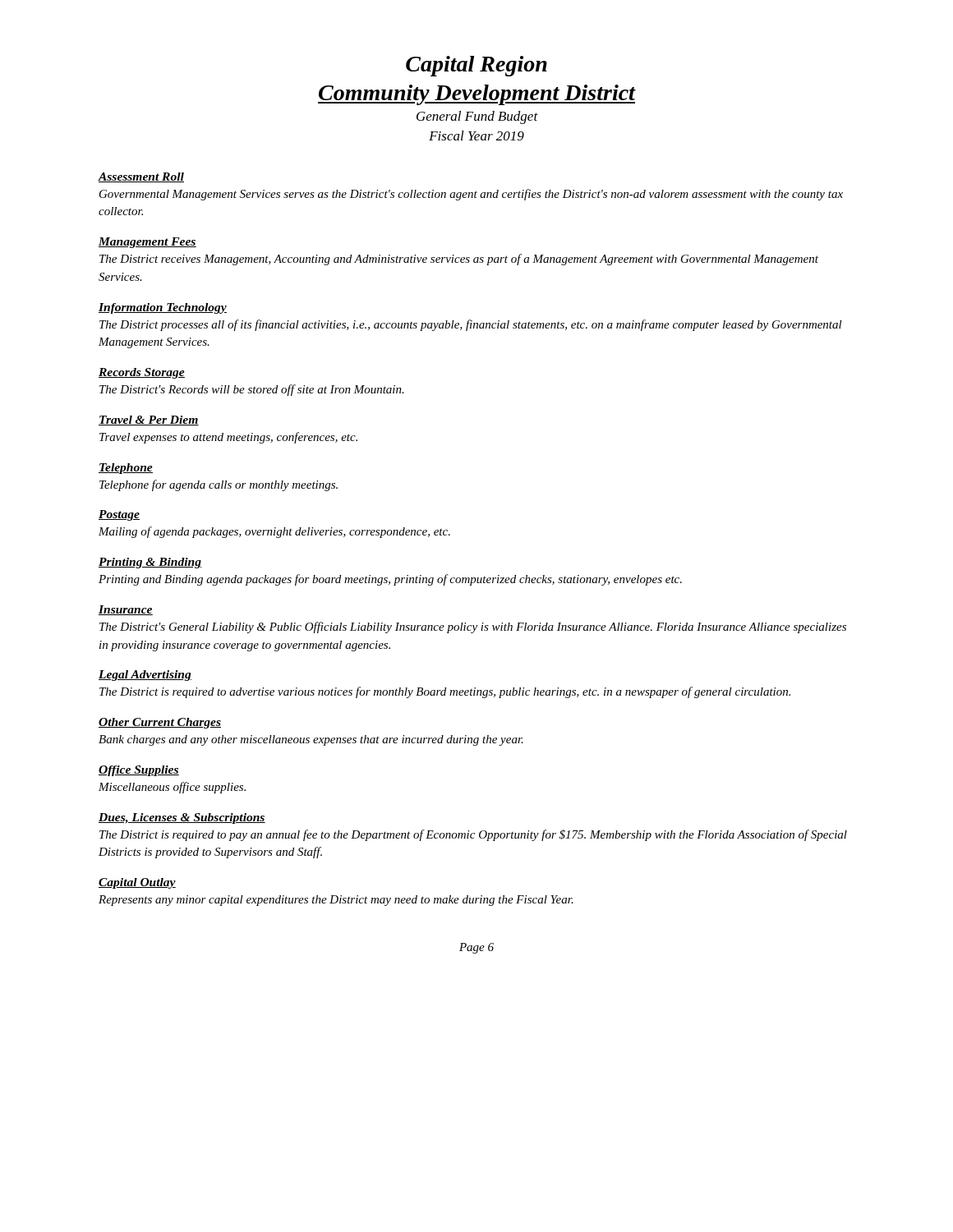
Task: Locate the region starting "The District's General"
Action: coord(473,635)
